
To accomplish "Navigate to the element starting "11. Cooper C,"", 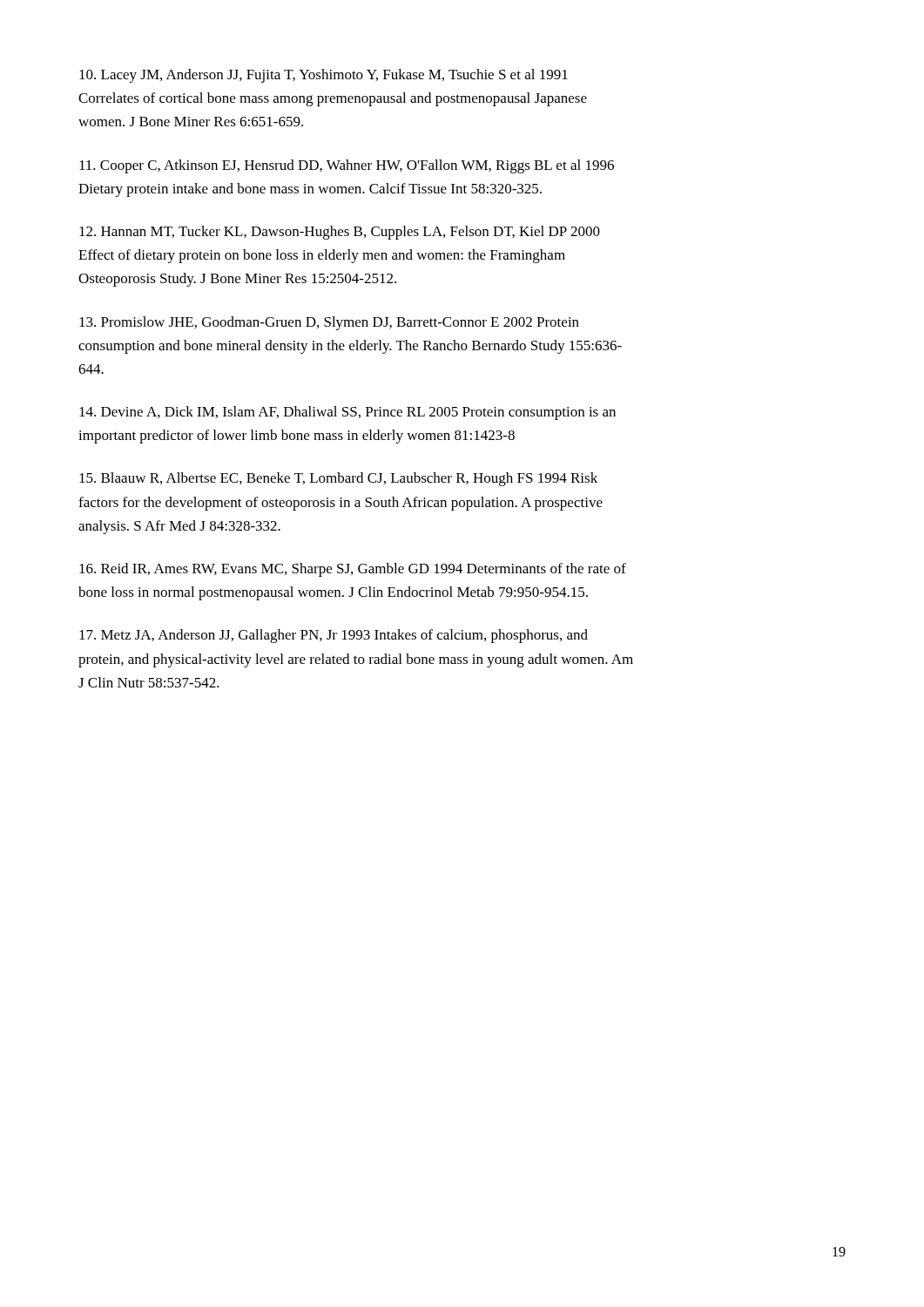I will click(x=462, y=177).
